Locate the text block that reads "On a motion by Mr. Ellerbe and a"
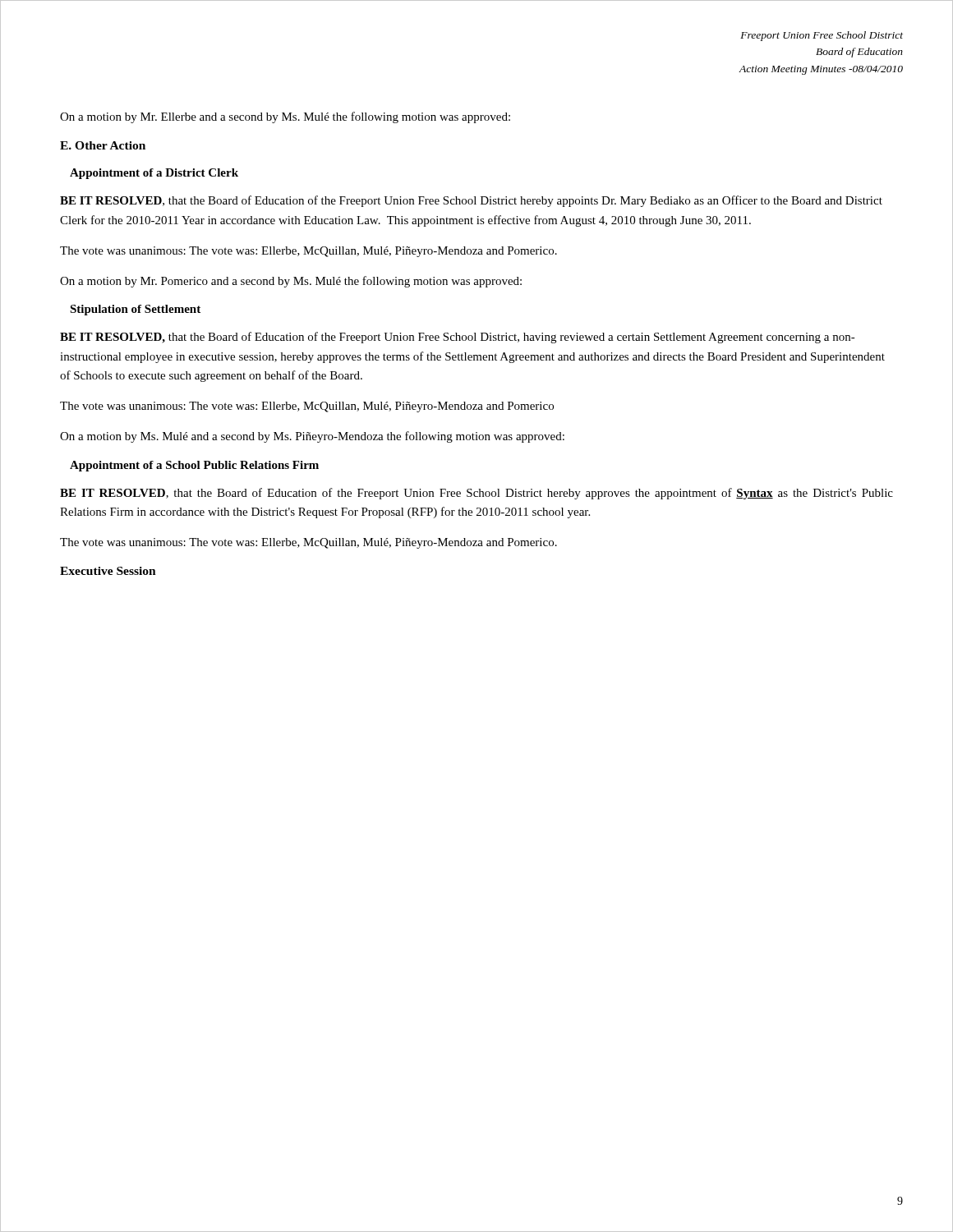953x1232 pixels. click(x=476, y=117)
